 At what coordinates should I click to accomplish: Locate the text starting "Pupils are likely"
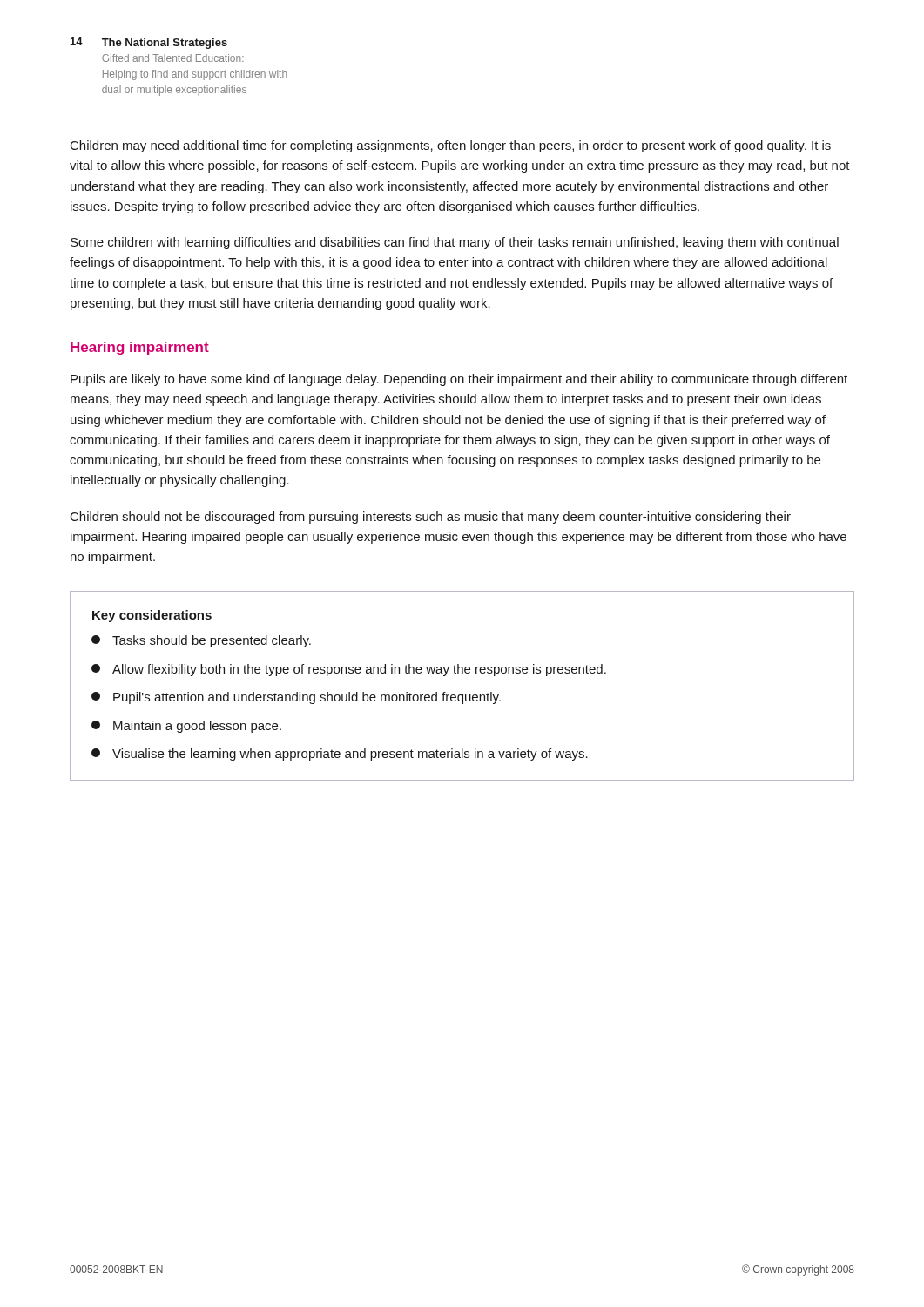tap(459, 429)
